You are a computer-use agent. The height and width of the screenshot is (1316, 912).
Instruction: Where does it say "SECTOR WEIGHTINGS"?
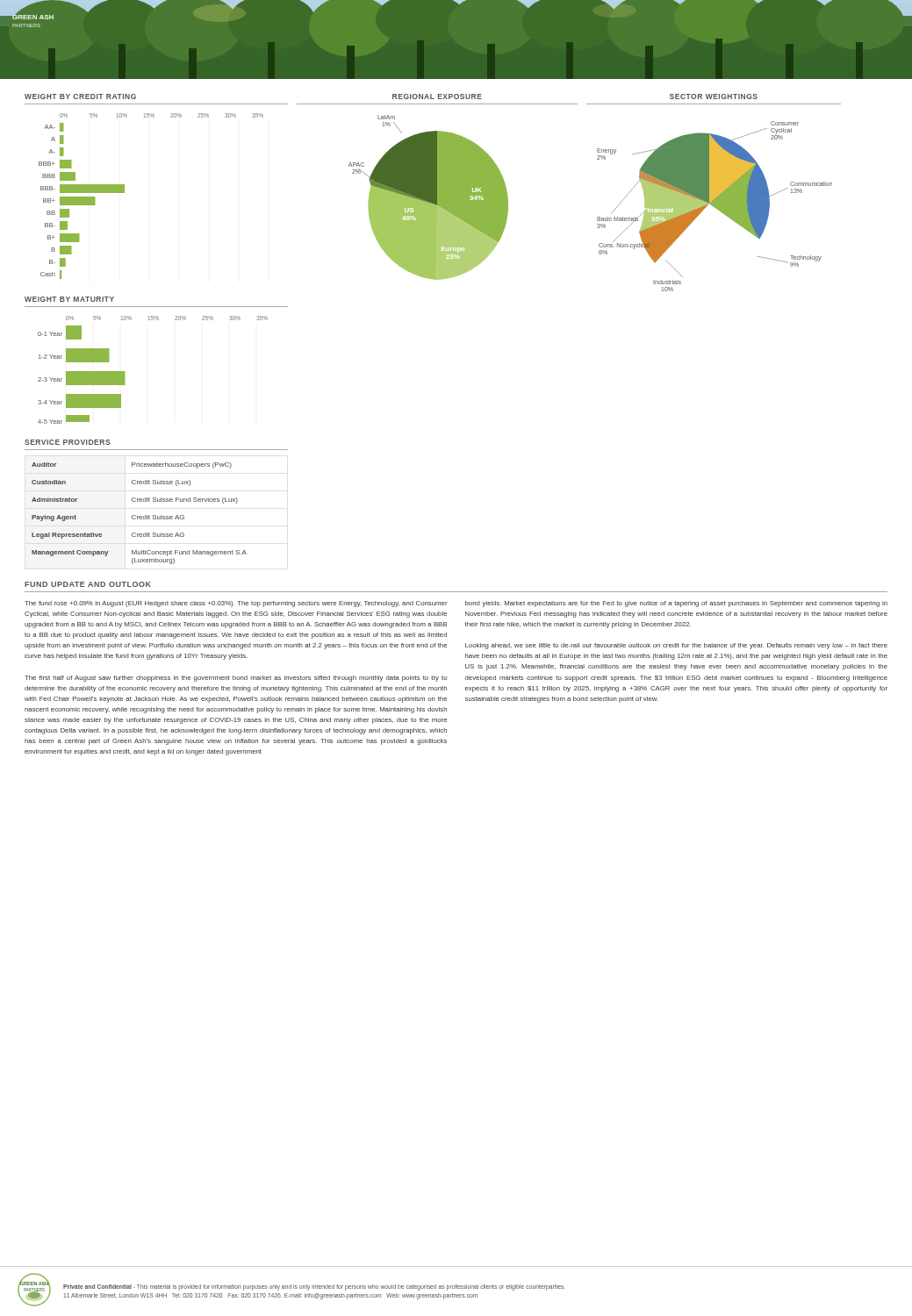coord(714,97)
